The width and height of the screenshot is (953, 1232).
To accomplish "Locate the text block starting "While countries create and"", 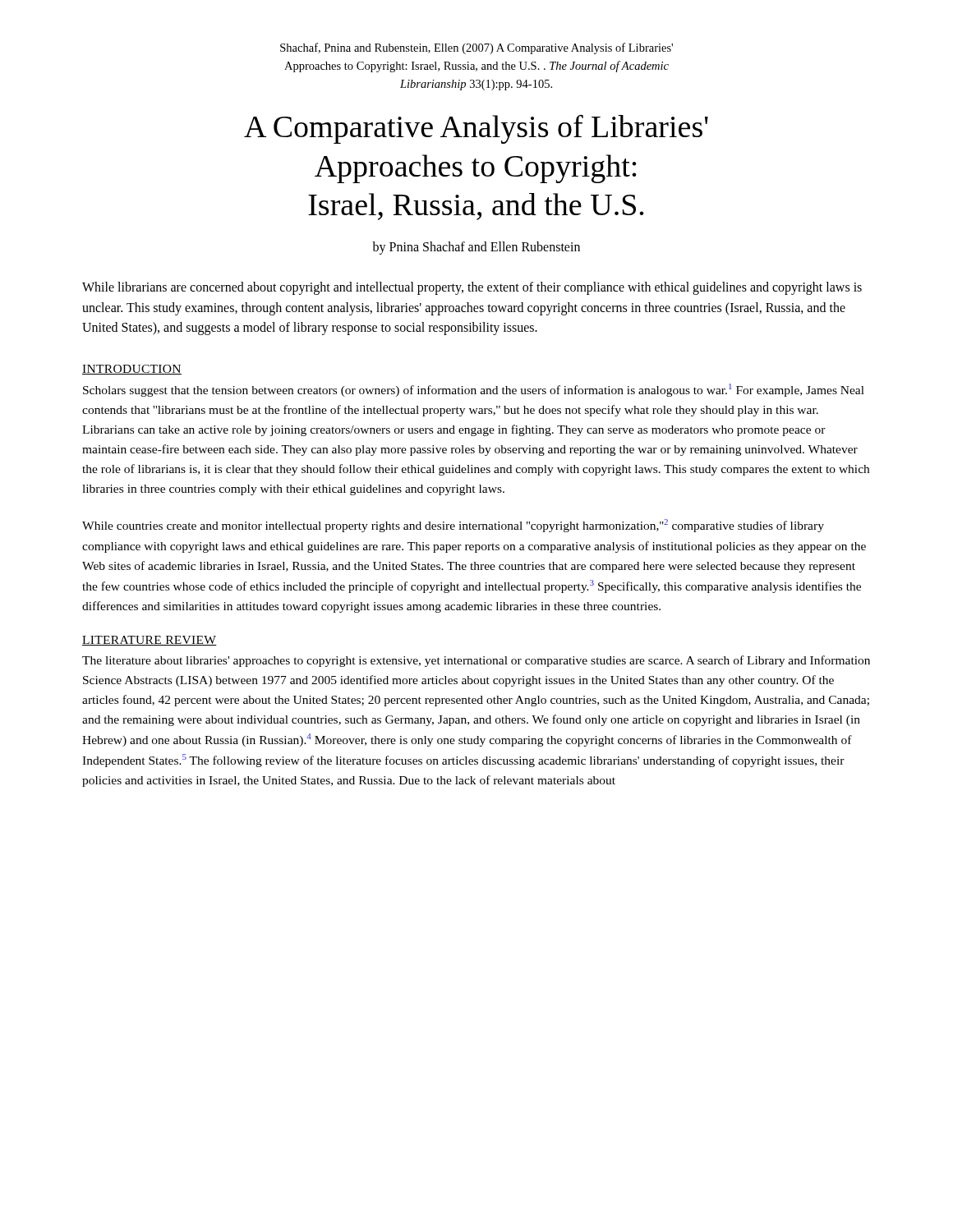I will (474, 565).
